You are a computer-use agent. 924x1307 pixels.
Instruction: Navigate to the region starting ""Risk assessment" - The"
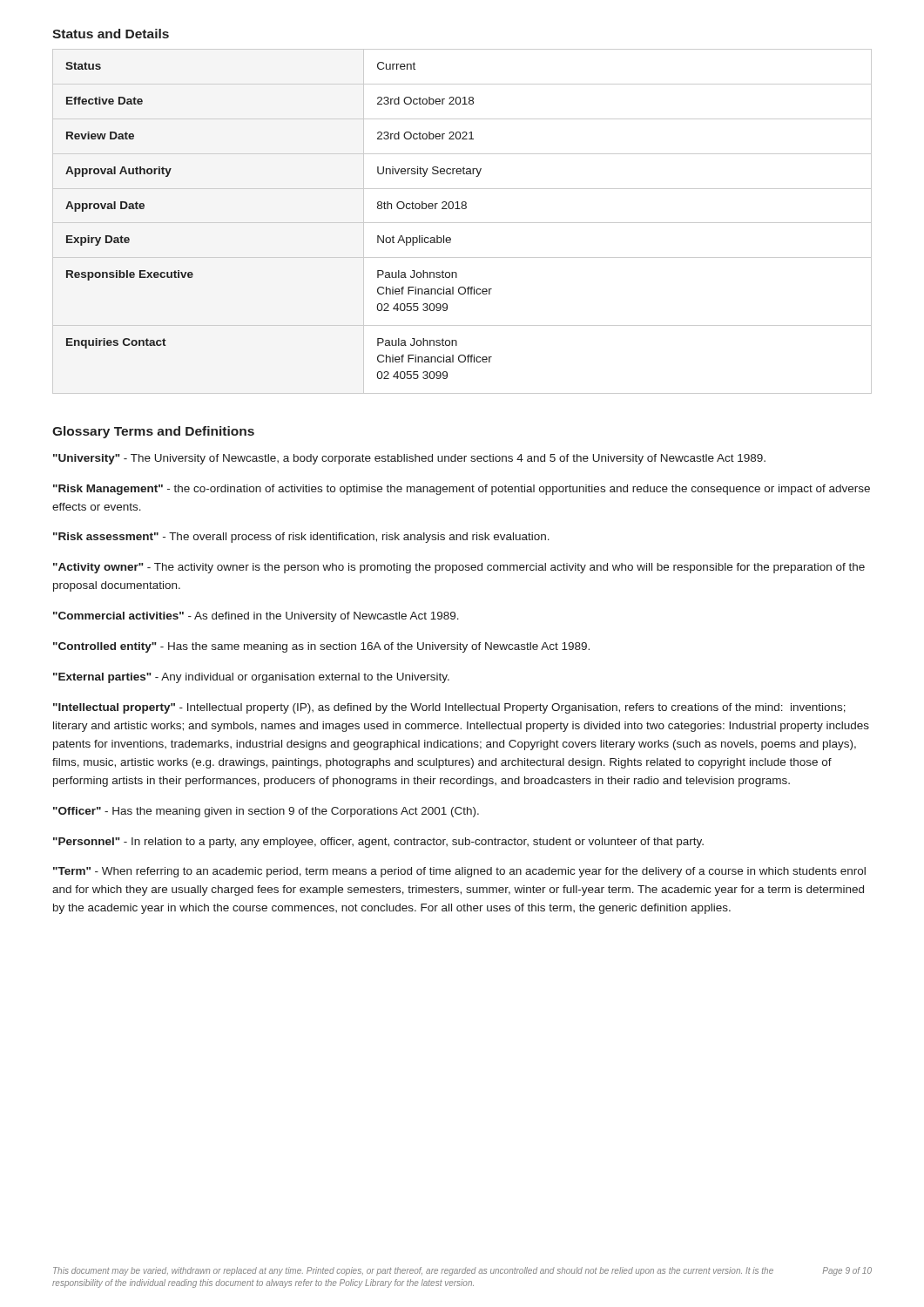pyautogui.click(x=301, y=537)
